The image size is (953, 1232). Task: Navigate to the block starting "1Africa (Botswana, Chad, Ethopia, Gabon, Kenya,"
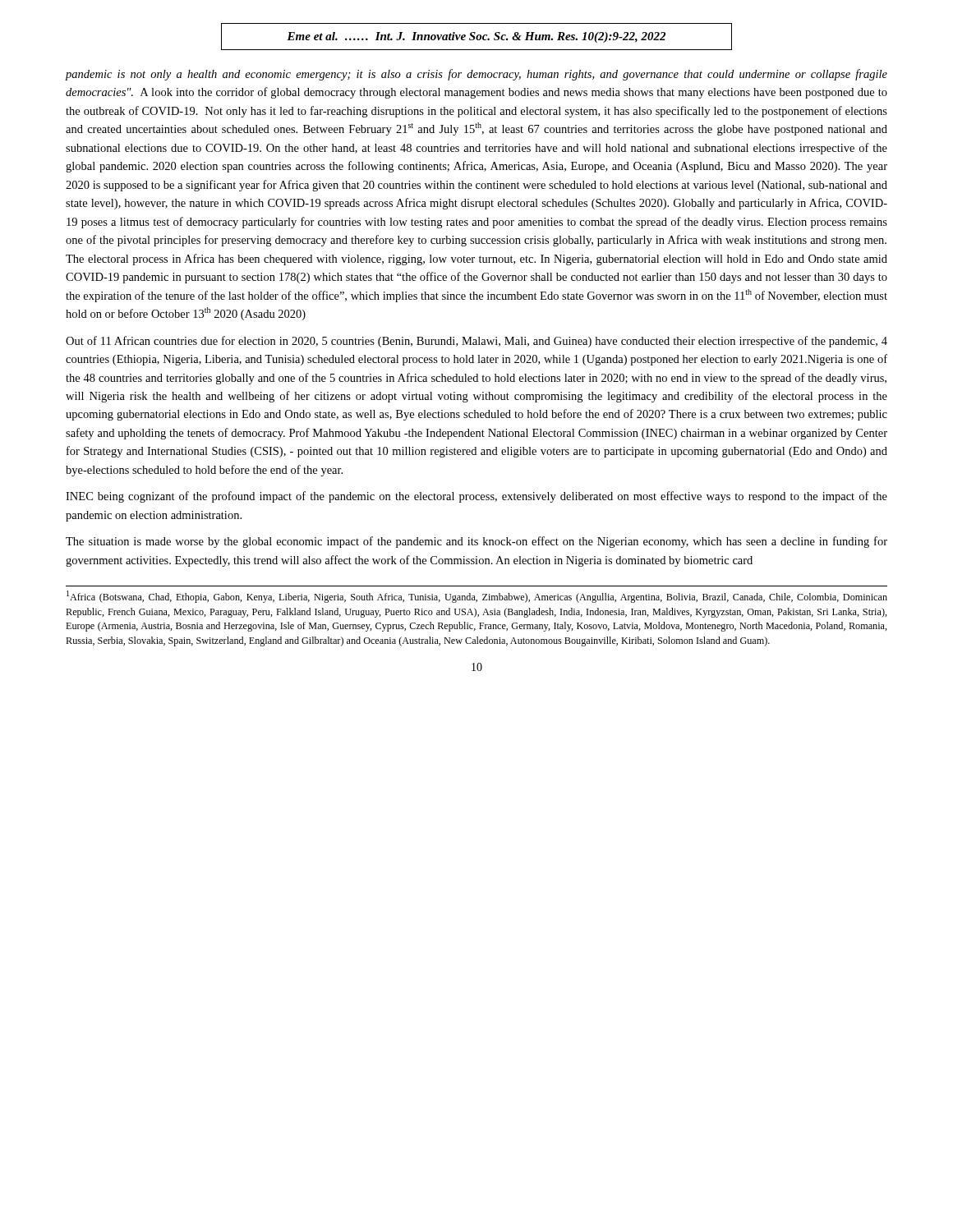pos(476,619)
